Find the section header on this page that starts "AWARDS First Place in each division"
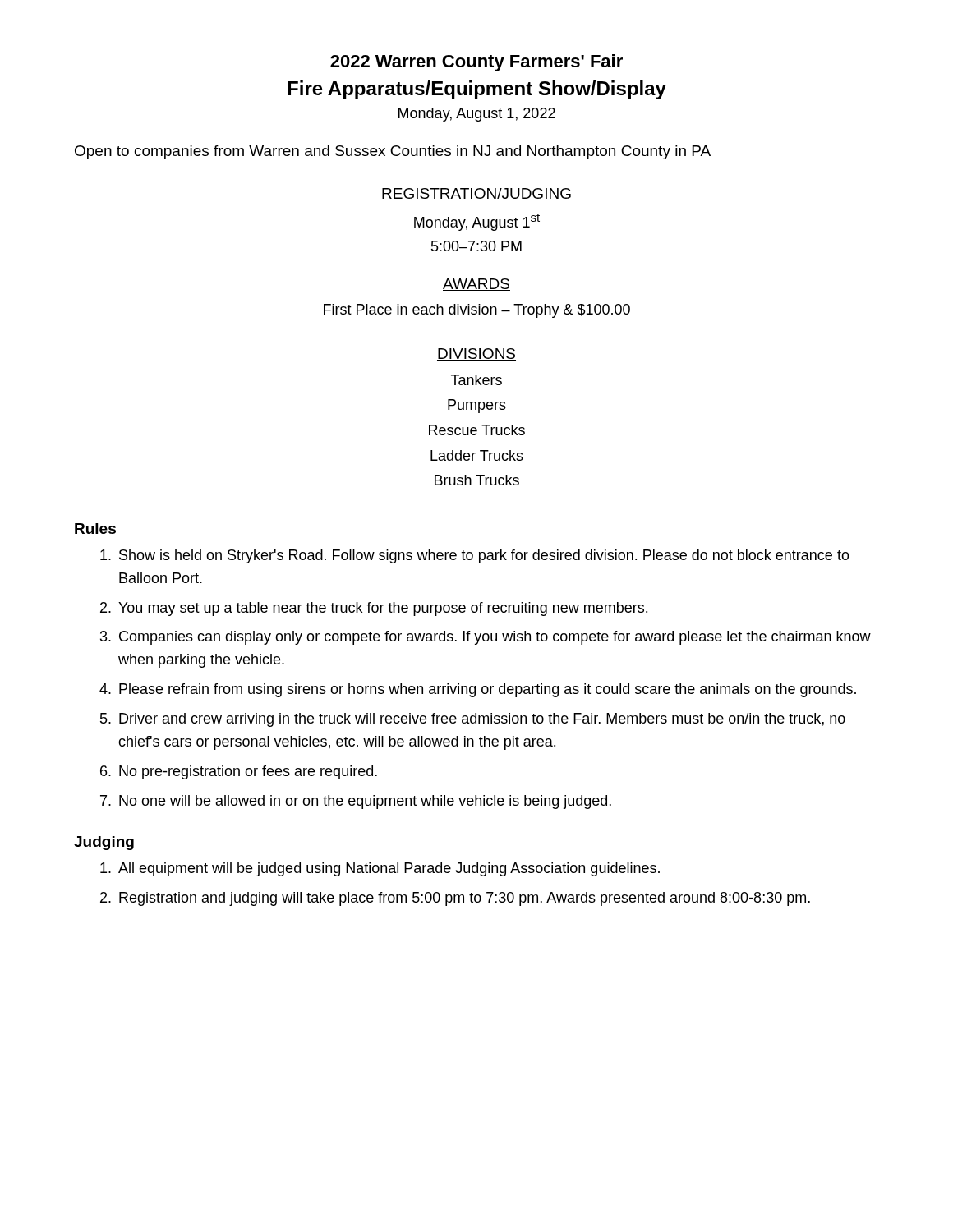Viewport: 953px width, 1232px height. click(x=476, y=296)
